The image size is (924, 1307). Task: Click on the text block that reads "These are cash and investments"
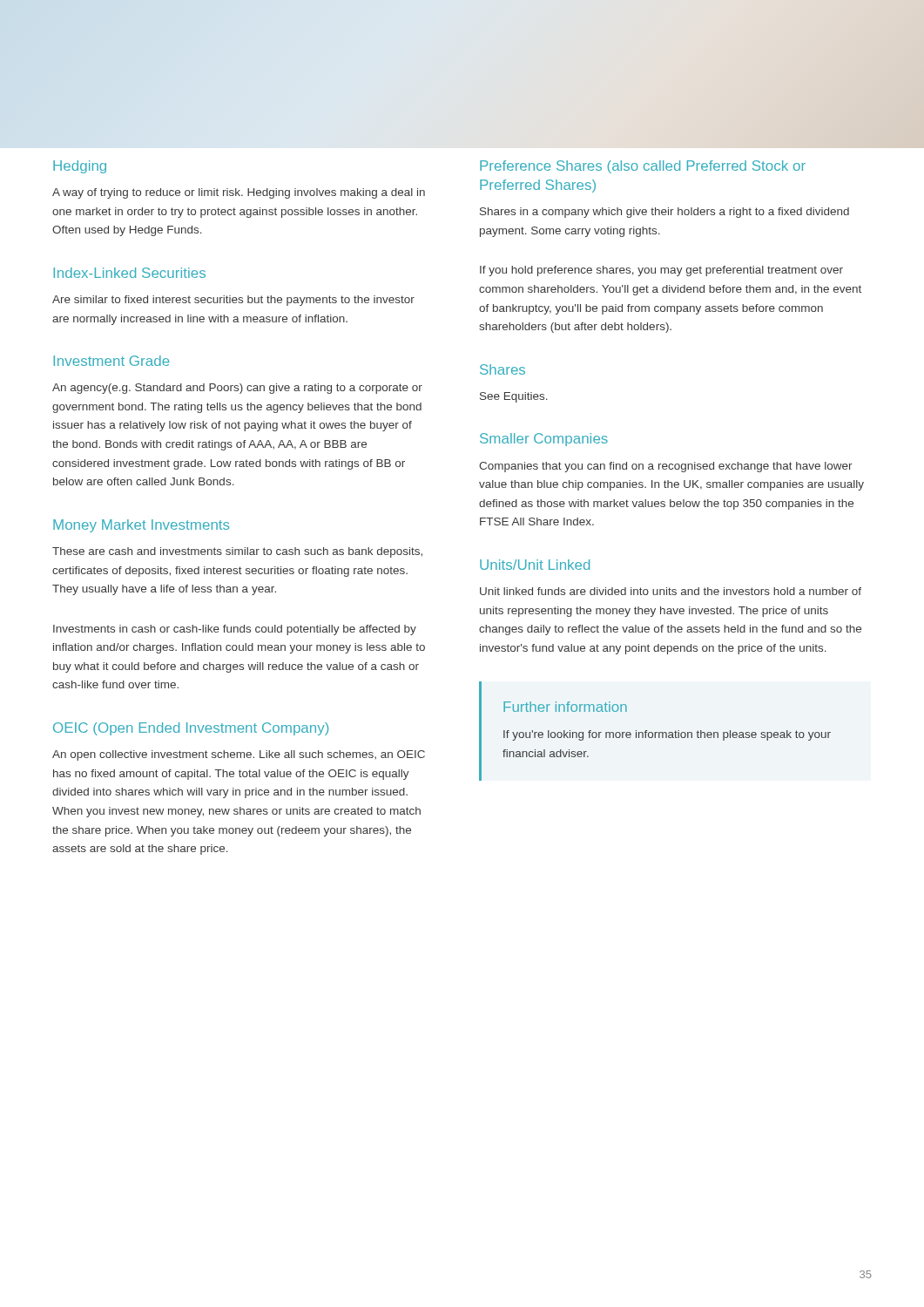pyautogui.click(x=238, y=570)
